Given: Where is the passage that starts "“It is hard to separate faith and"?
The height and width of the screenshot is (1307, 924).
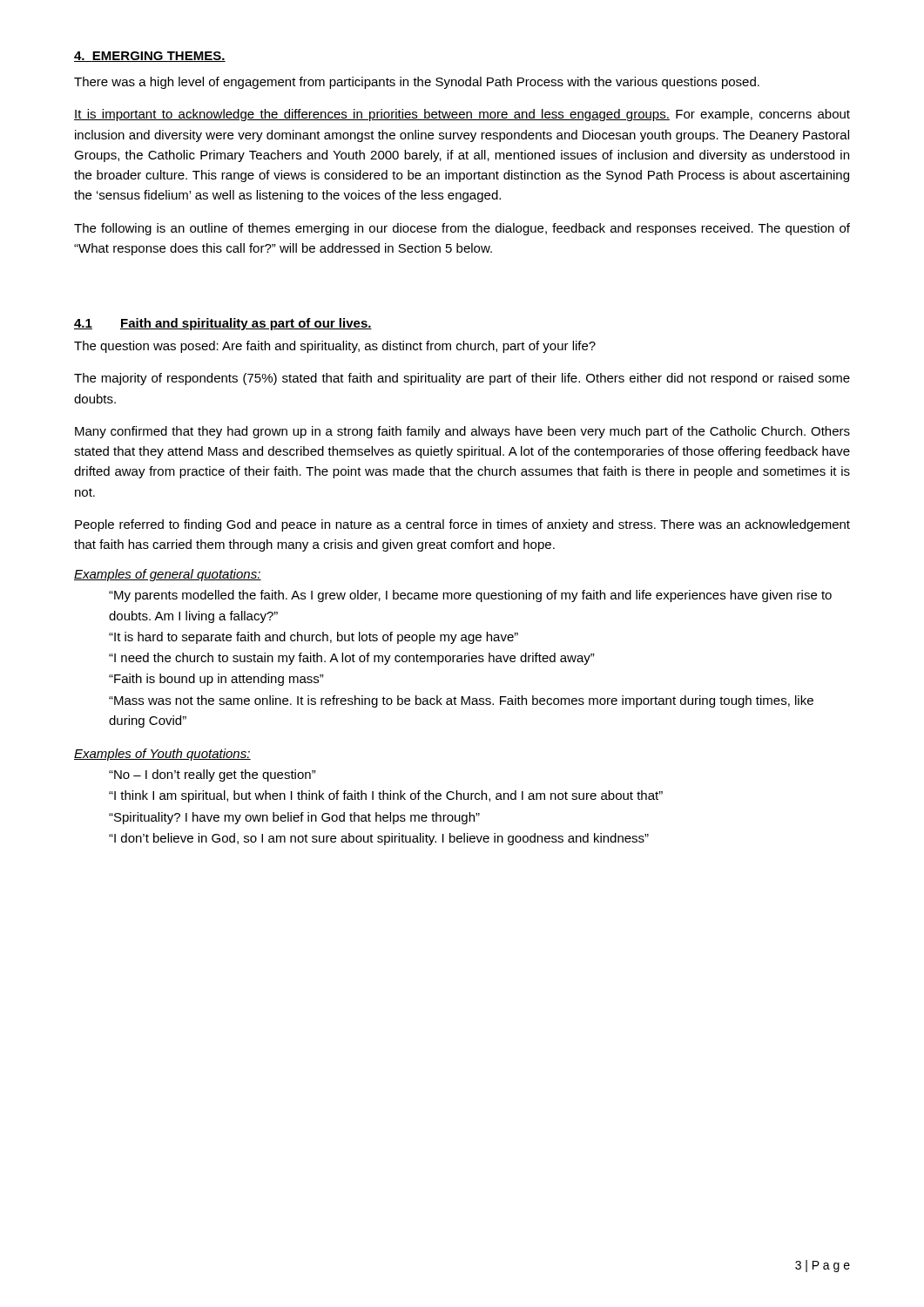Looking at the screenshot, I should 314,636.
